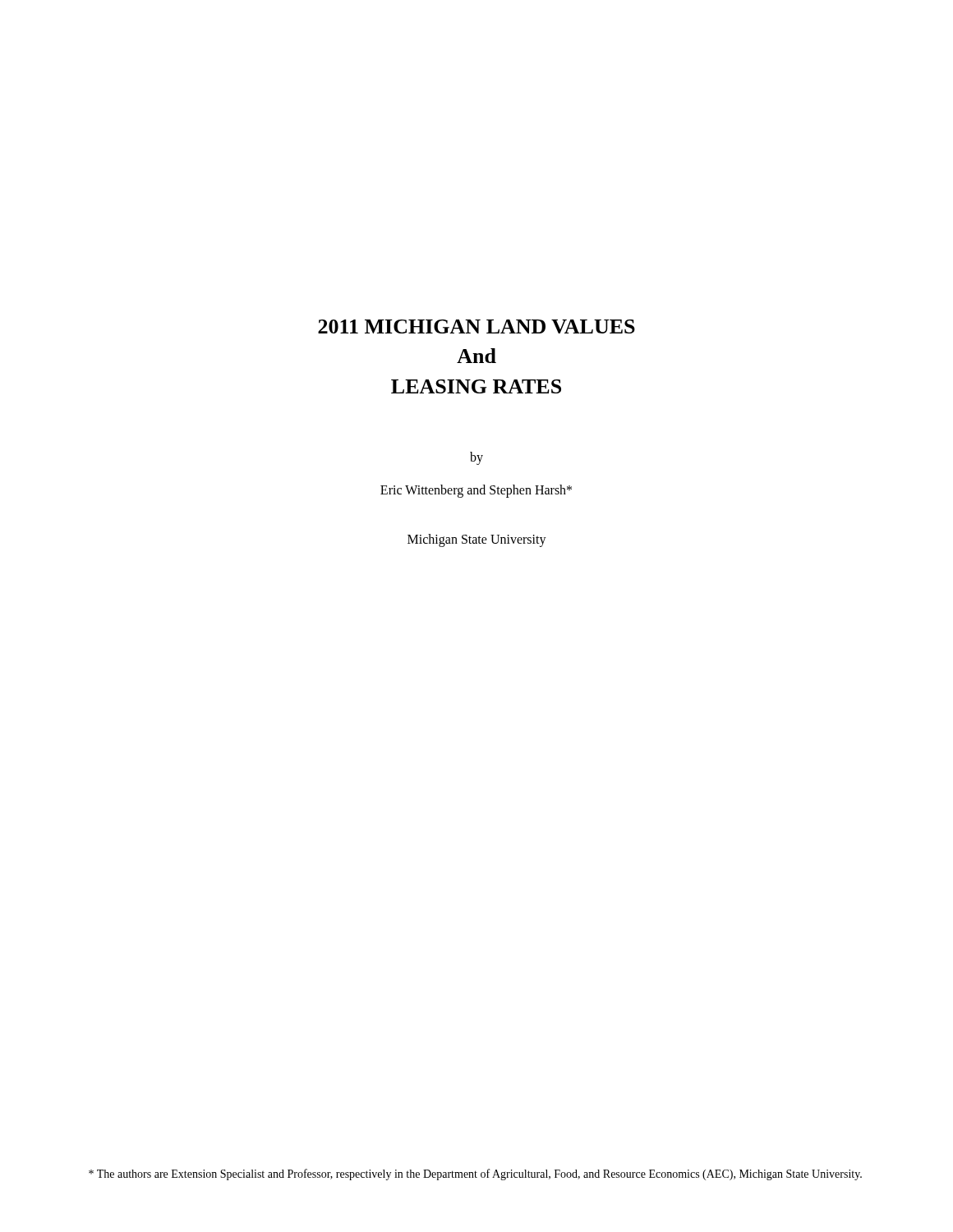The image size is (953, 1232).
Task: Locate the text "Eric Wittenberg and Stephen Harsh*"
Action: 476,490
